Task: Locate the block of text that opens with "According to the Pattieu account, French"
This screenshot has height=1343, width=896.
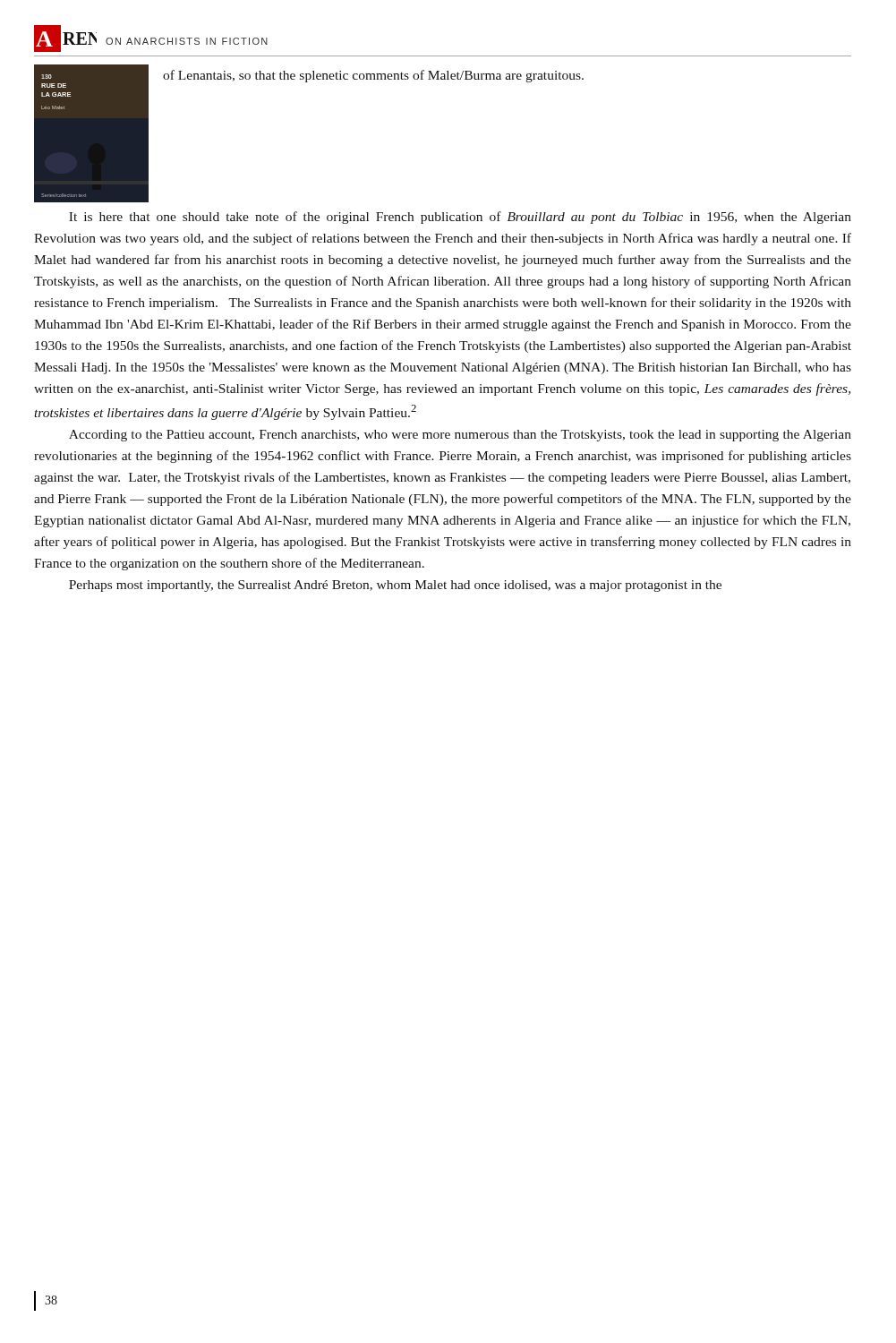Action: pyautogui.click(x=443, y=499)
